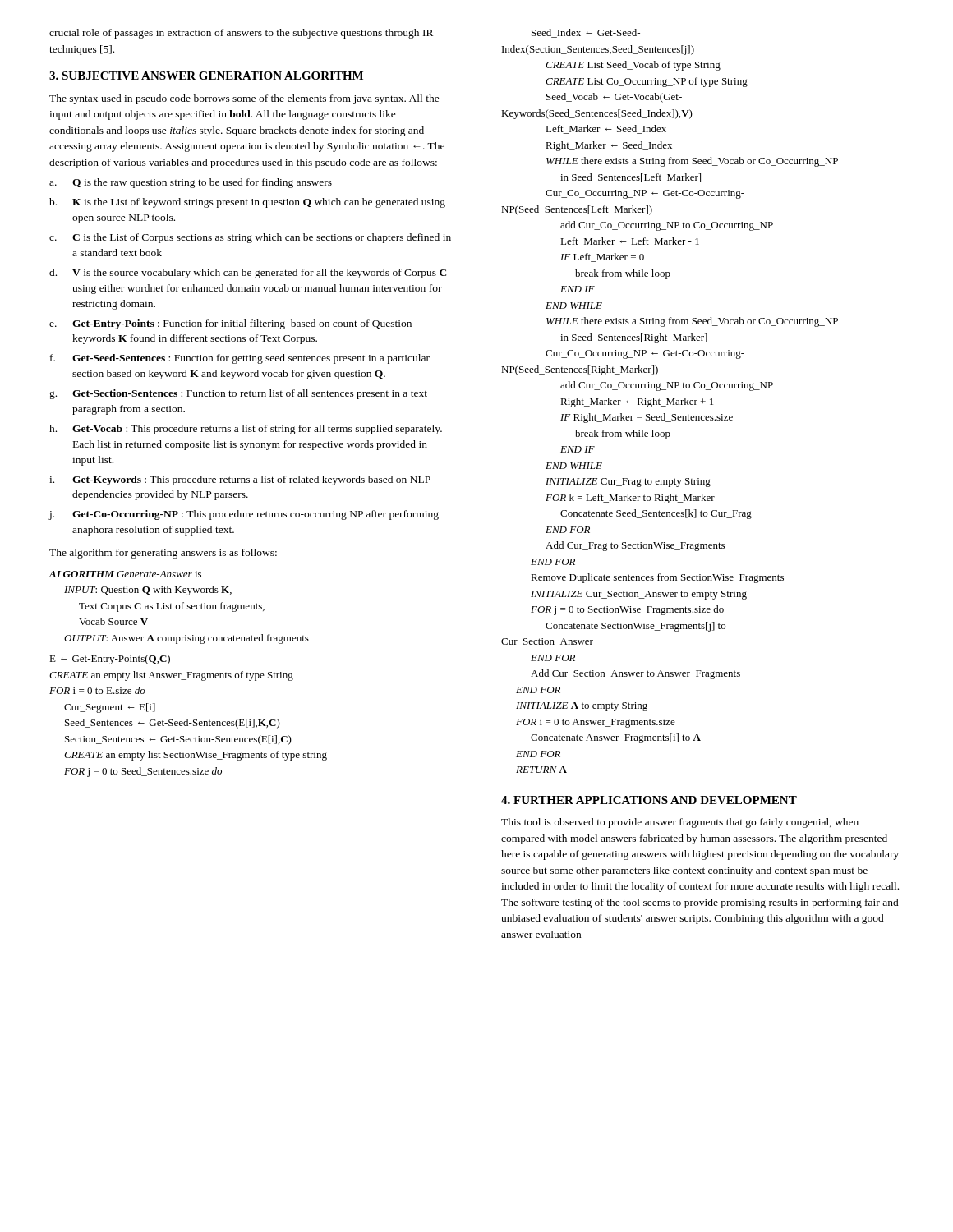Navigate to the text starting "3. SUBJECTIVE ANSWER GENERATION ALGORITHM"
Image resolution: width=953 pixels, height=1232 pixels.
[251, 76]
